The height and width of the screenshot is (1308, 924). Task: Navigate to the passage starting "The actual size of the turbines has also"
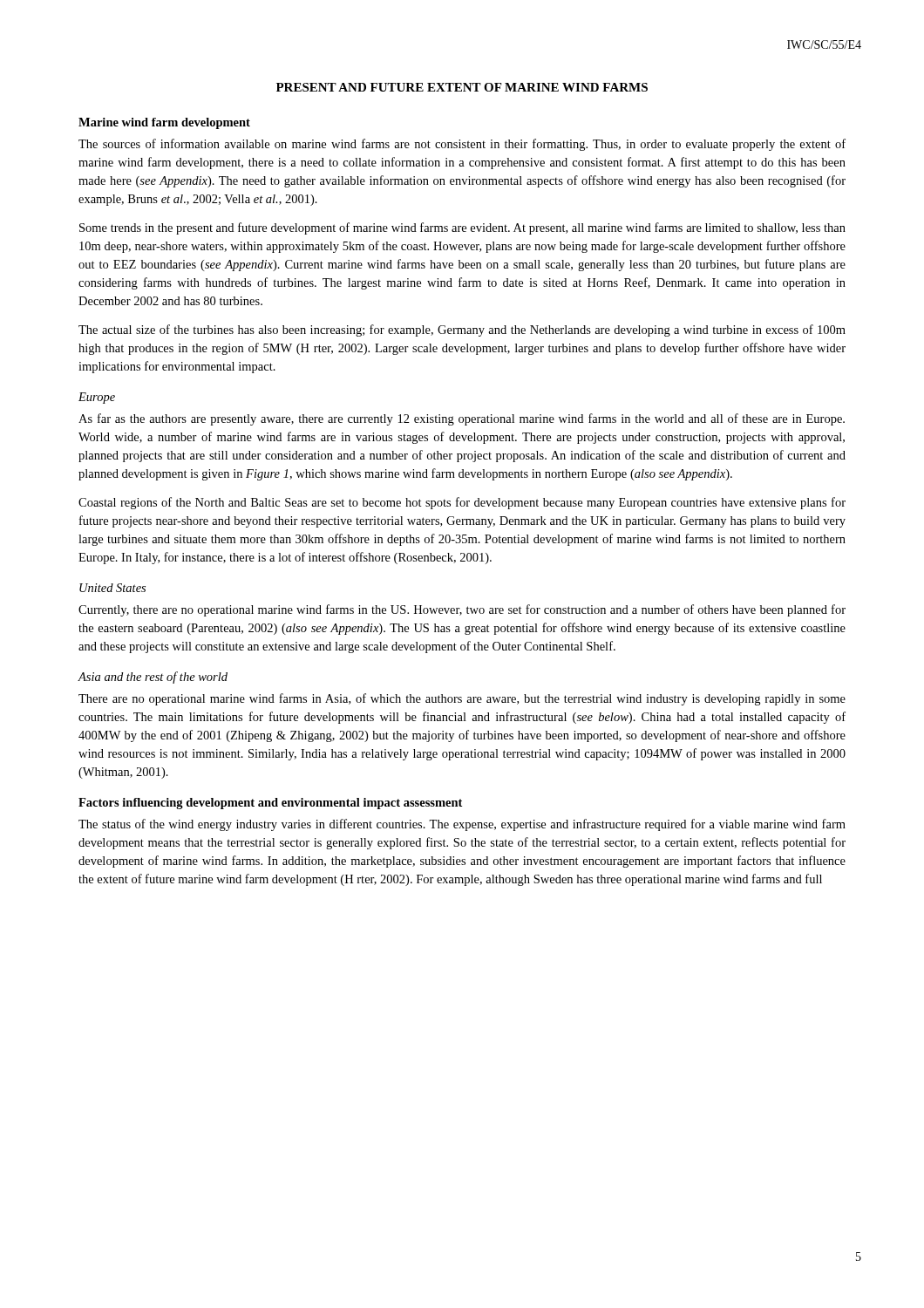[x=462, y=348]
